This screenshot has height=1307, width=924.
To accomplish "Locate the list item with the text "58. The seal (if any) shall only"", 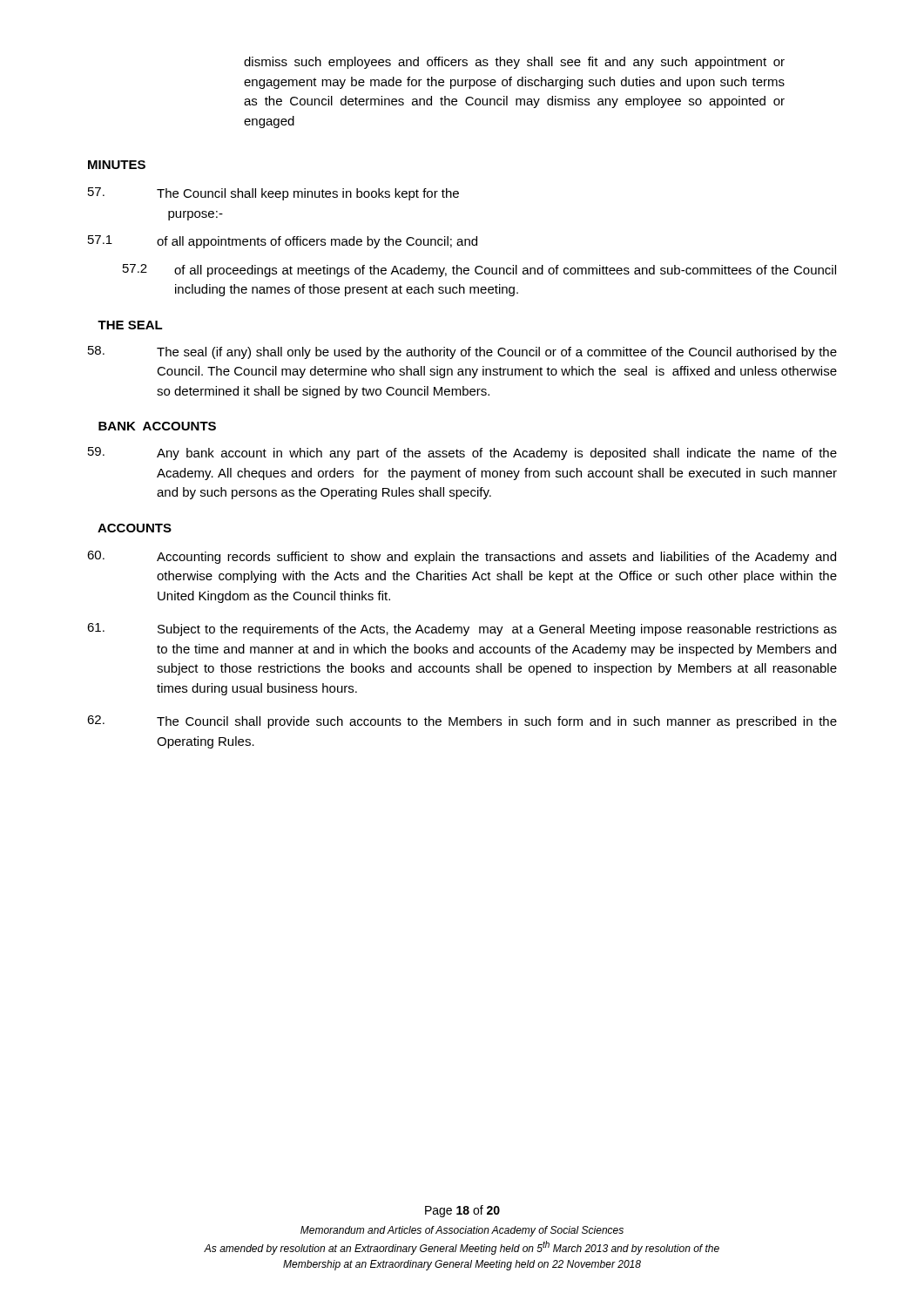I will click(462, 371).
